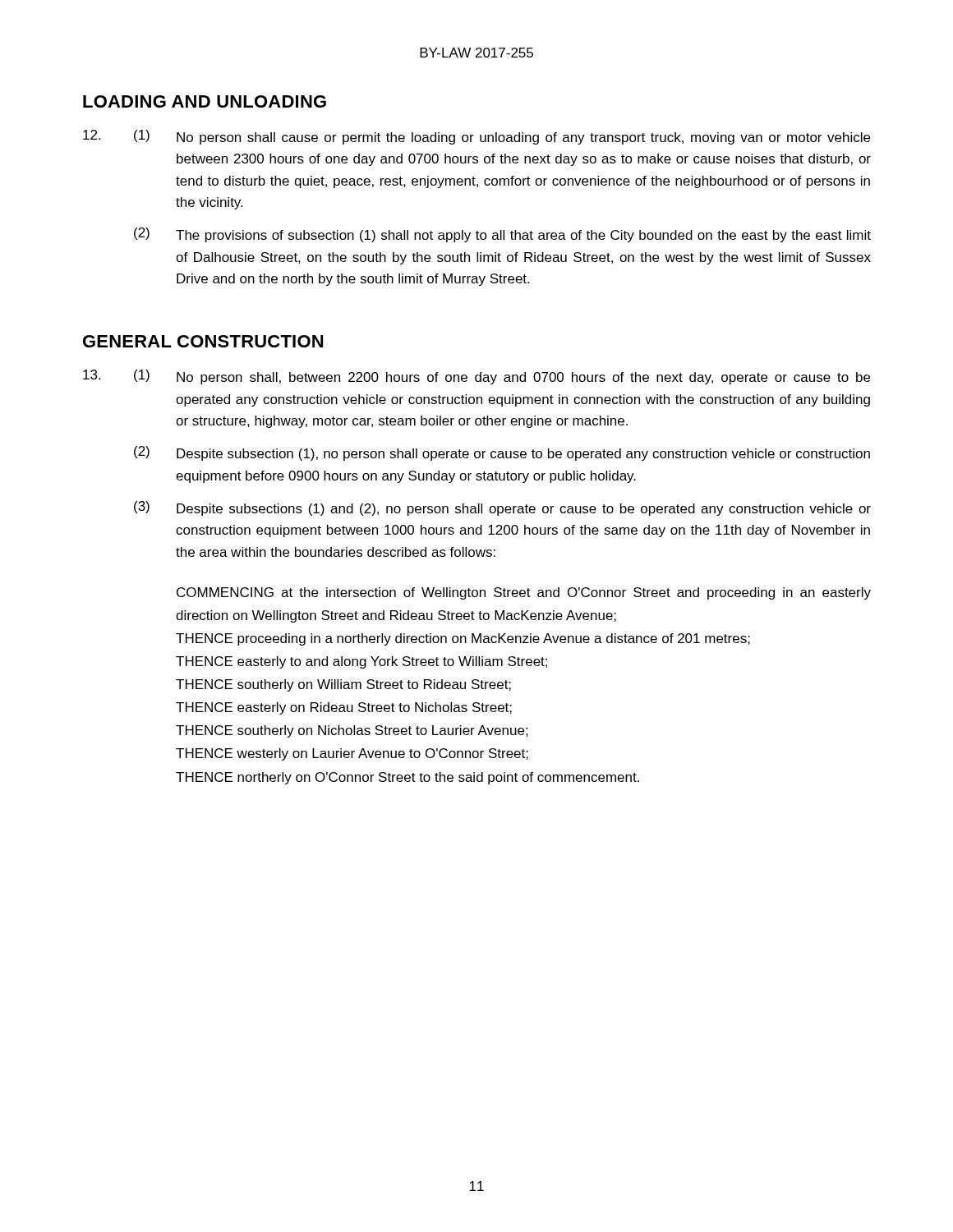Locate the block of text that opens with "(2) The provisions of"
The width and height of the screenshot is (953, 1232).
pyautogui.click(x=502, y=258)
